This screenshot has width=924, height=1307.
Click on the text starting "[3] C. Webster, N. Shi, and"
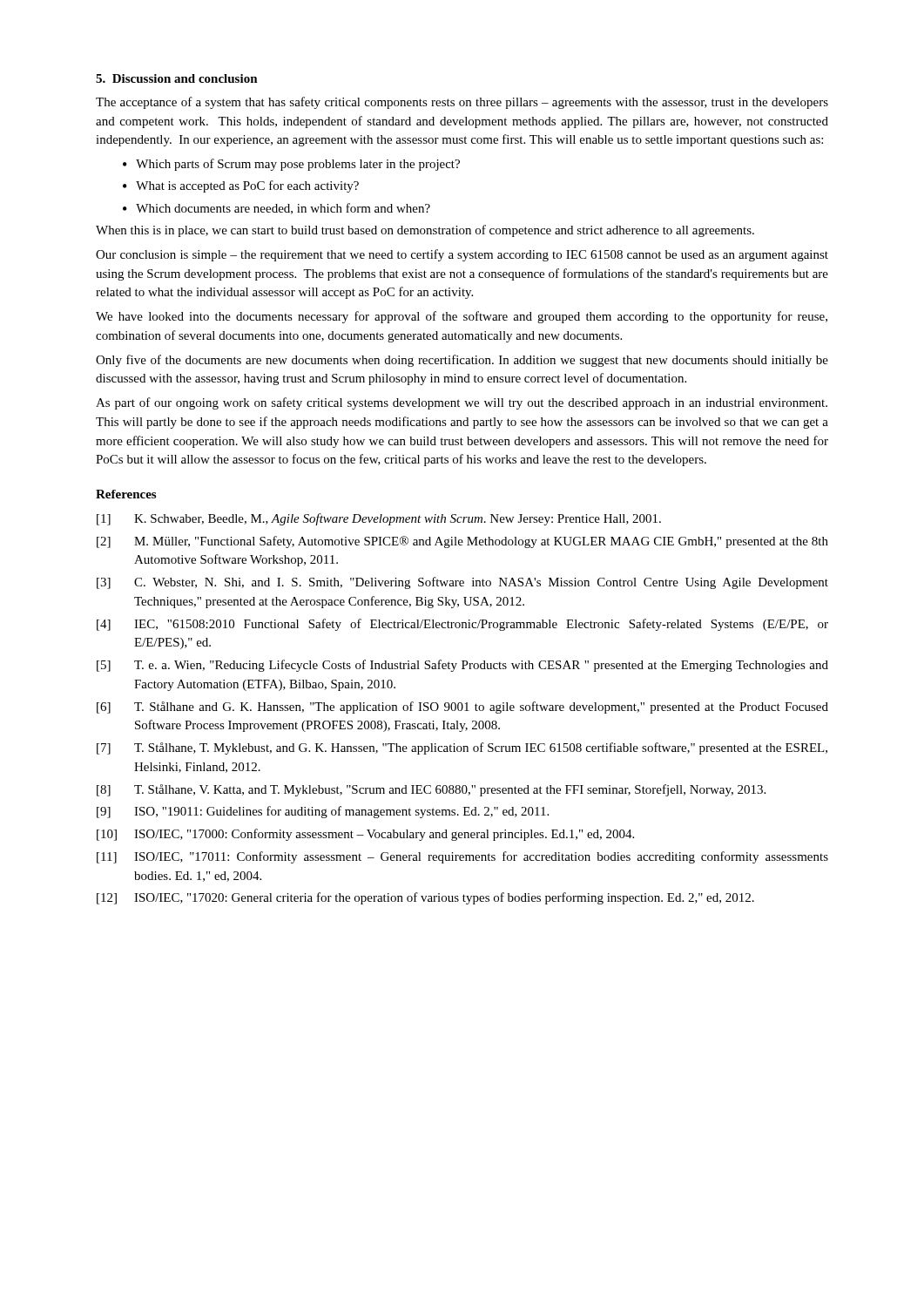pyautogui.click(x=462, y=592)
